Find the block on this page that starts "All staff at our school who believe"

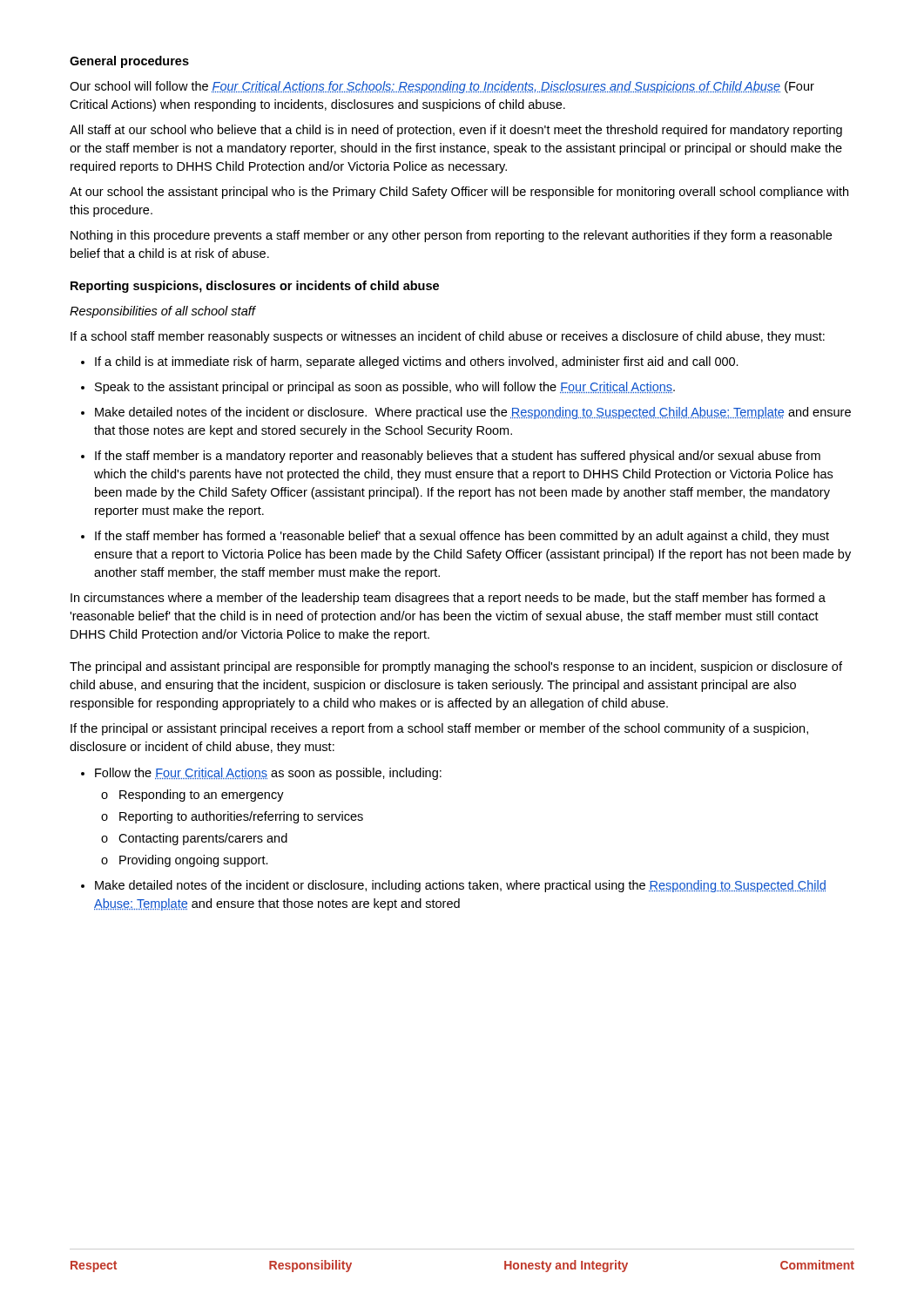[462, 149]
